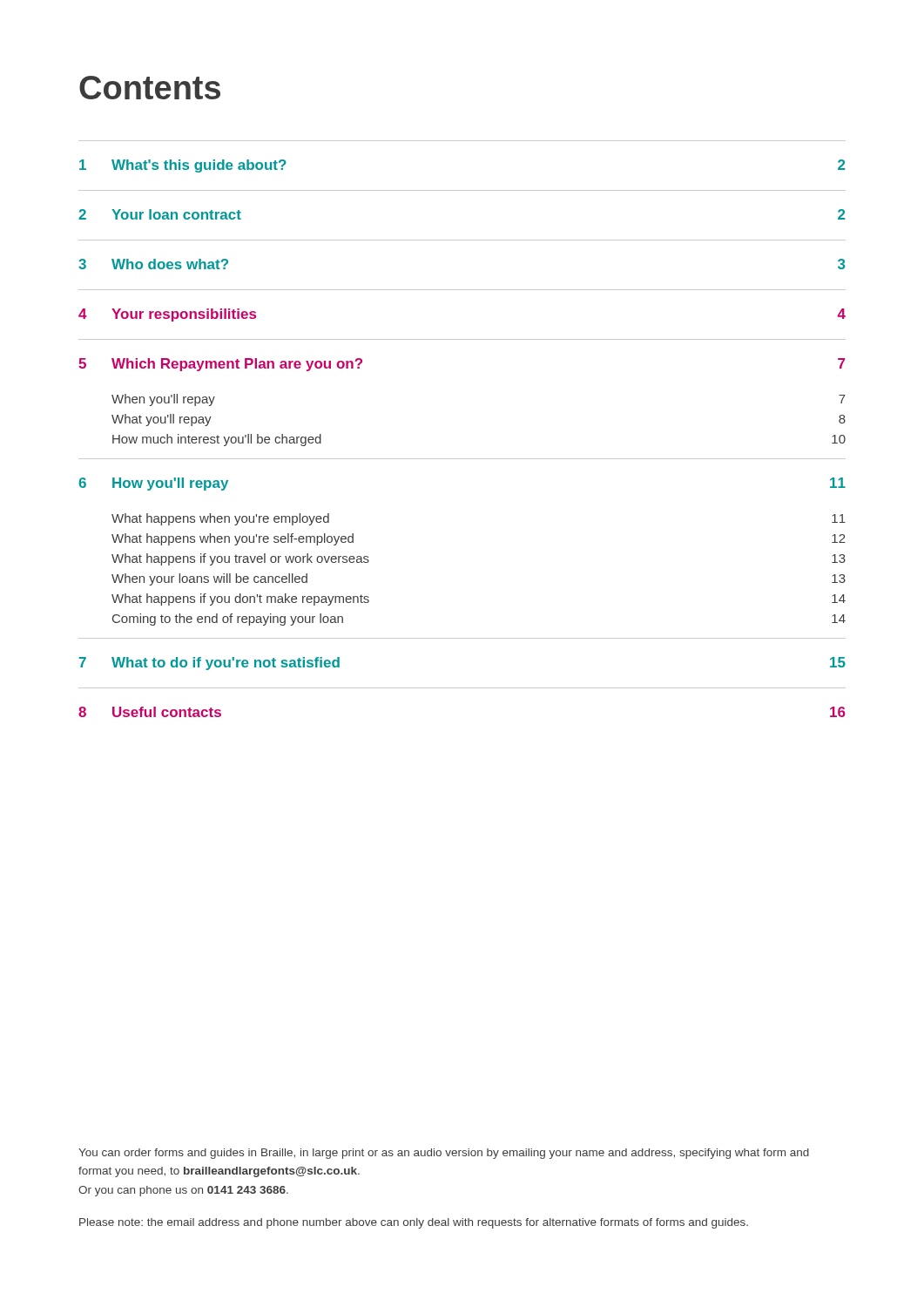Locate the text "3 Who does what? 3"
The width and height of the screenshot is (924, 1307).
pos(169,263)
